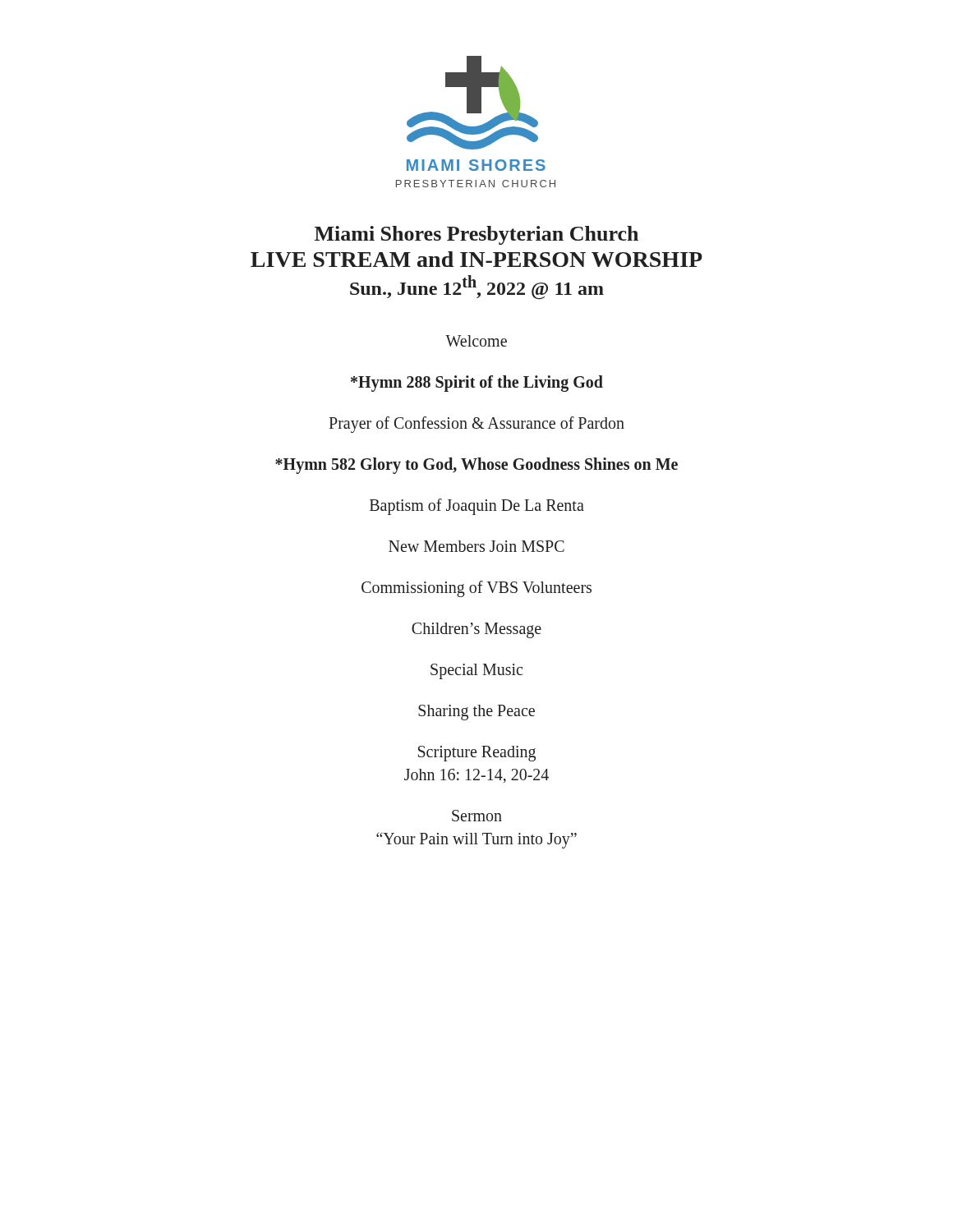Screen dimensions: 1232x953
Task: Click where it says "Hymn 288 Spirit of the Living God"
Action: (x=476, y=382)
